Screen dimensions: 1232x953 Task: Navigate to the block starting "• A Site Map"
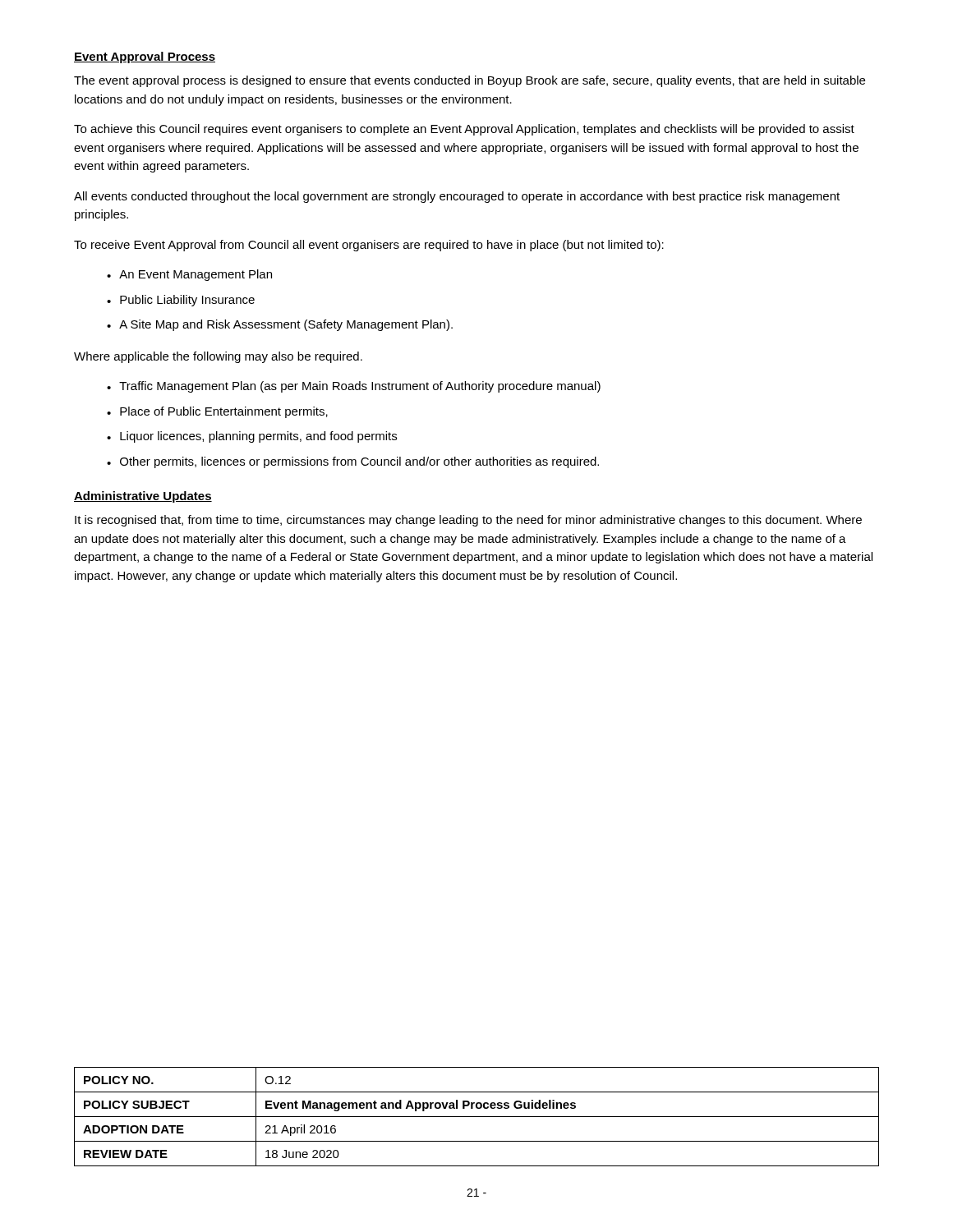280,325
